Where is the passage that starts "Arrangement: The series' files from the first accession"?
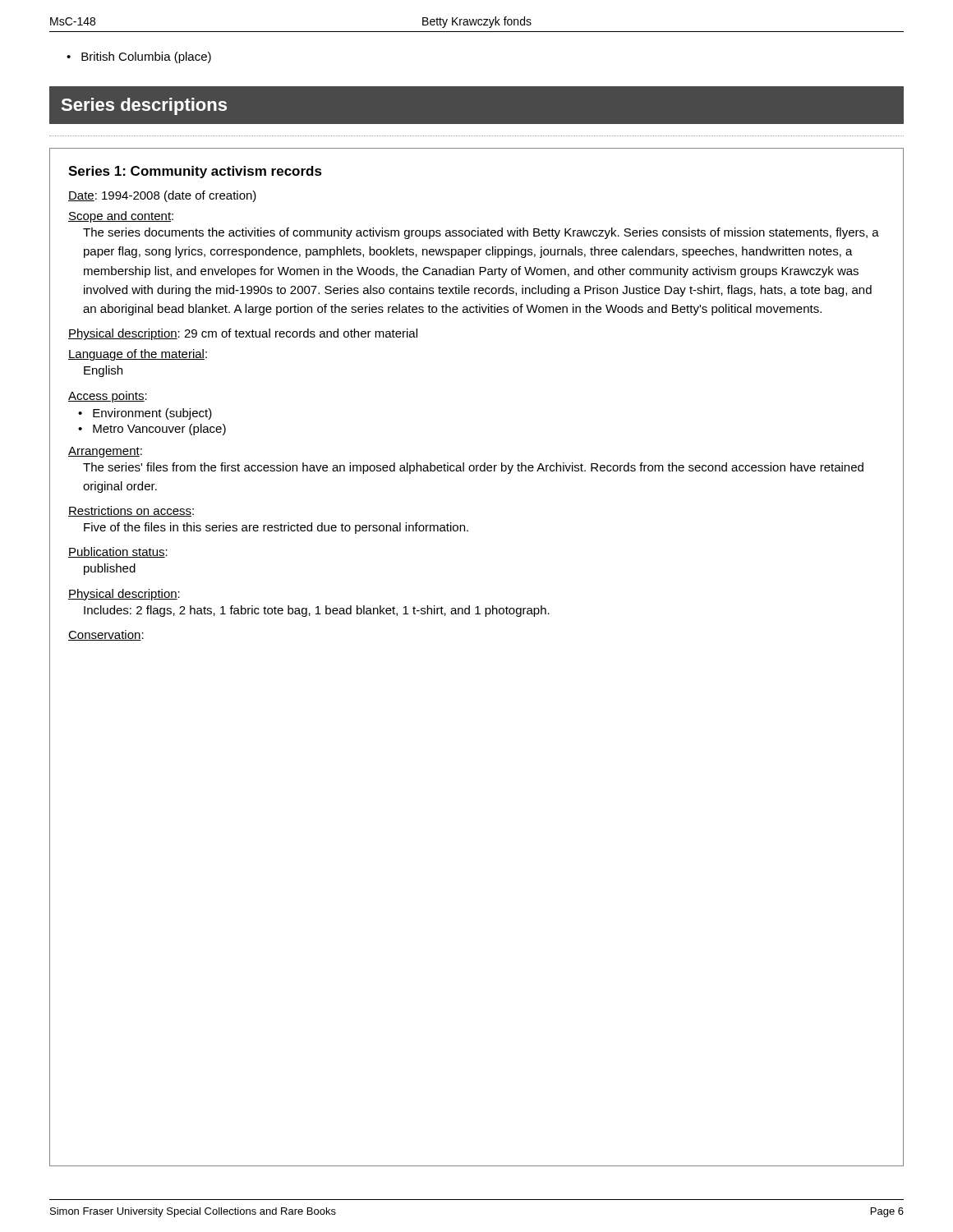This screenshot has height=1232, width=953. pos(476,469)
